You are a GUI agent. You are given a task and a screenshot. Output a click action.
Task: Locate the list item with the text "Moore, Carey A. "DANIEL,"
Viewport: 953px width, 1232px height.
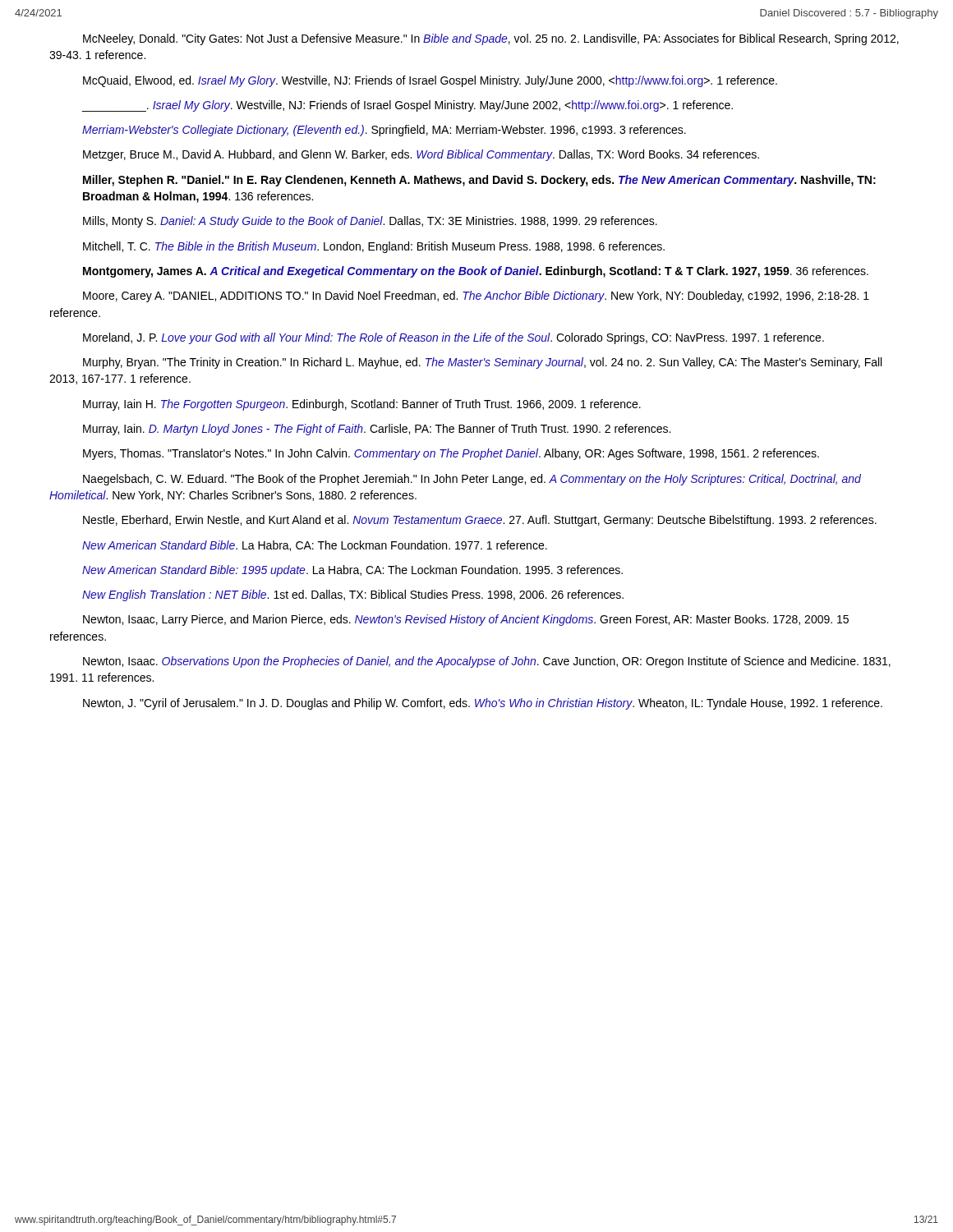pyautogui.click(x=459, y=304)
